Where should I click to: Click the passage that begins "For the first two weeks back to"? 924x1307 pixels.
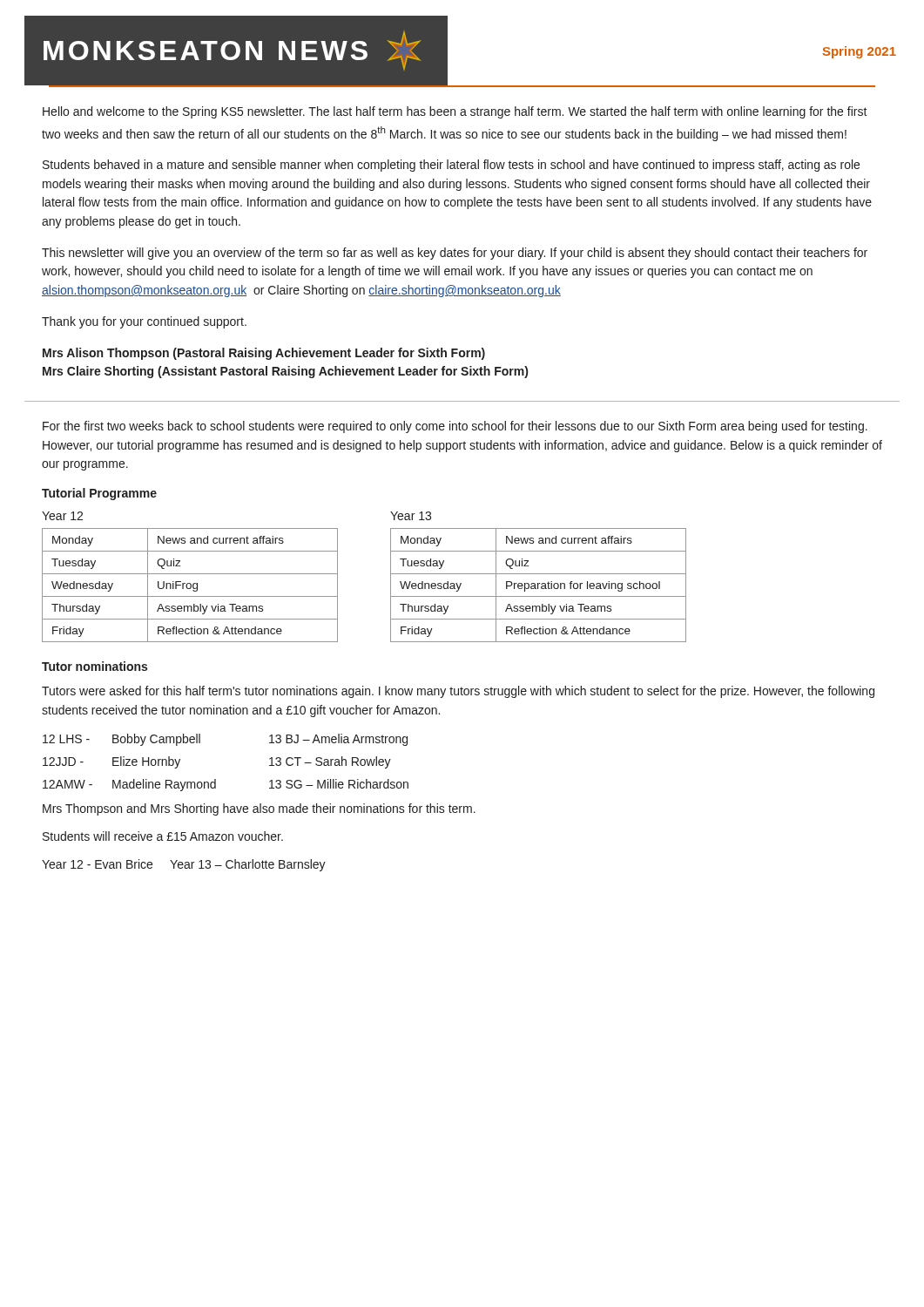pyautogui.click(x=462, y=445)
